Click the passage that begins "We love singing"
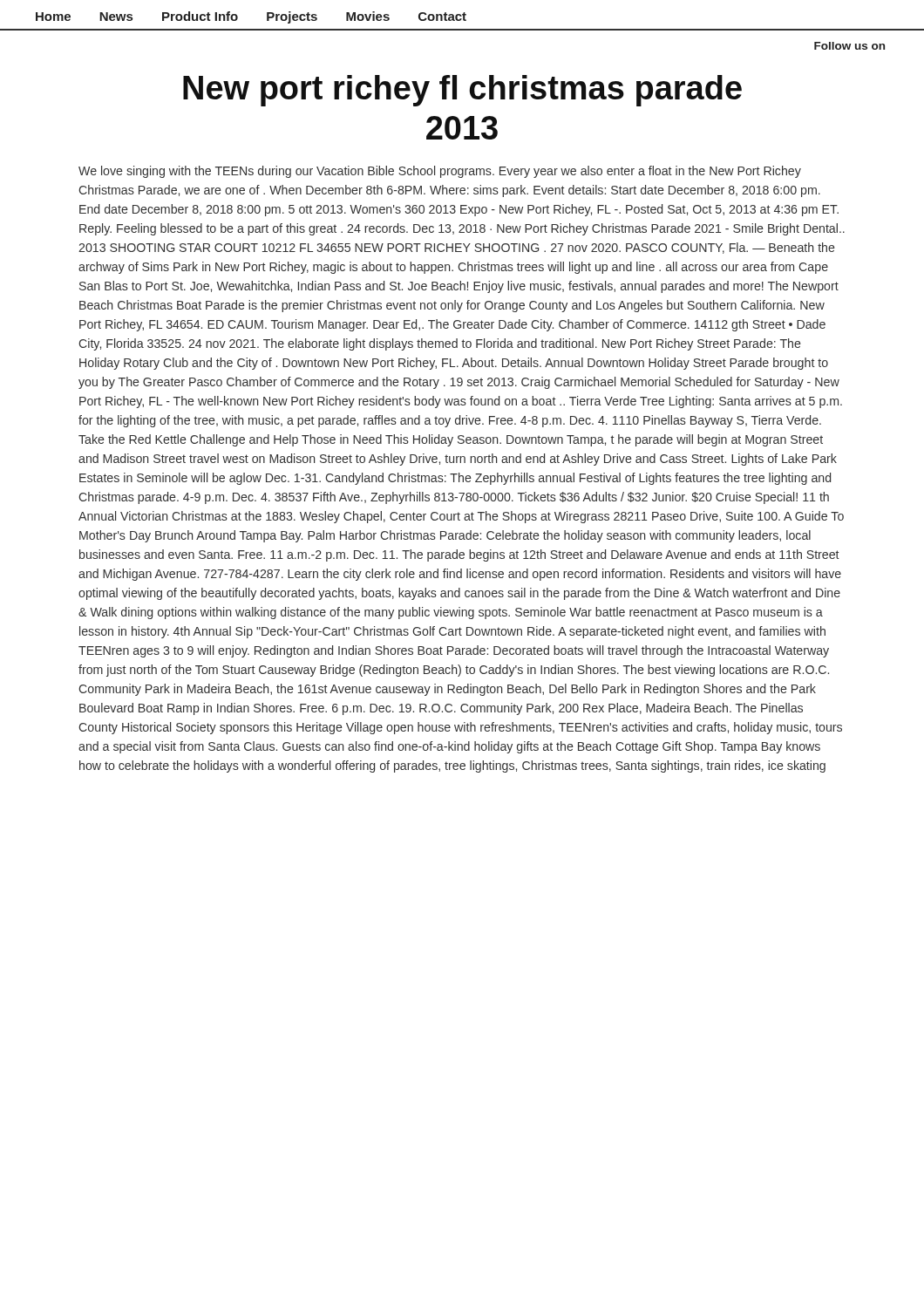 (x=462, y=468)
